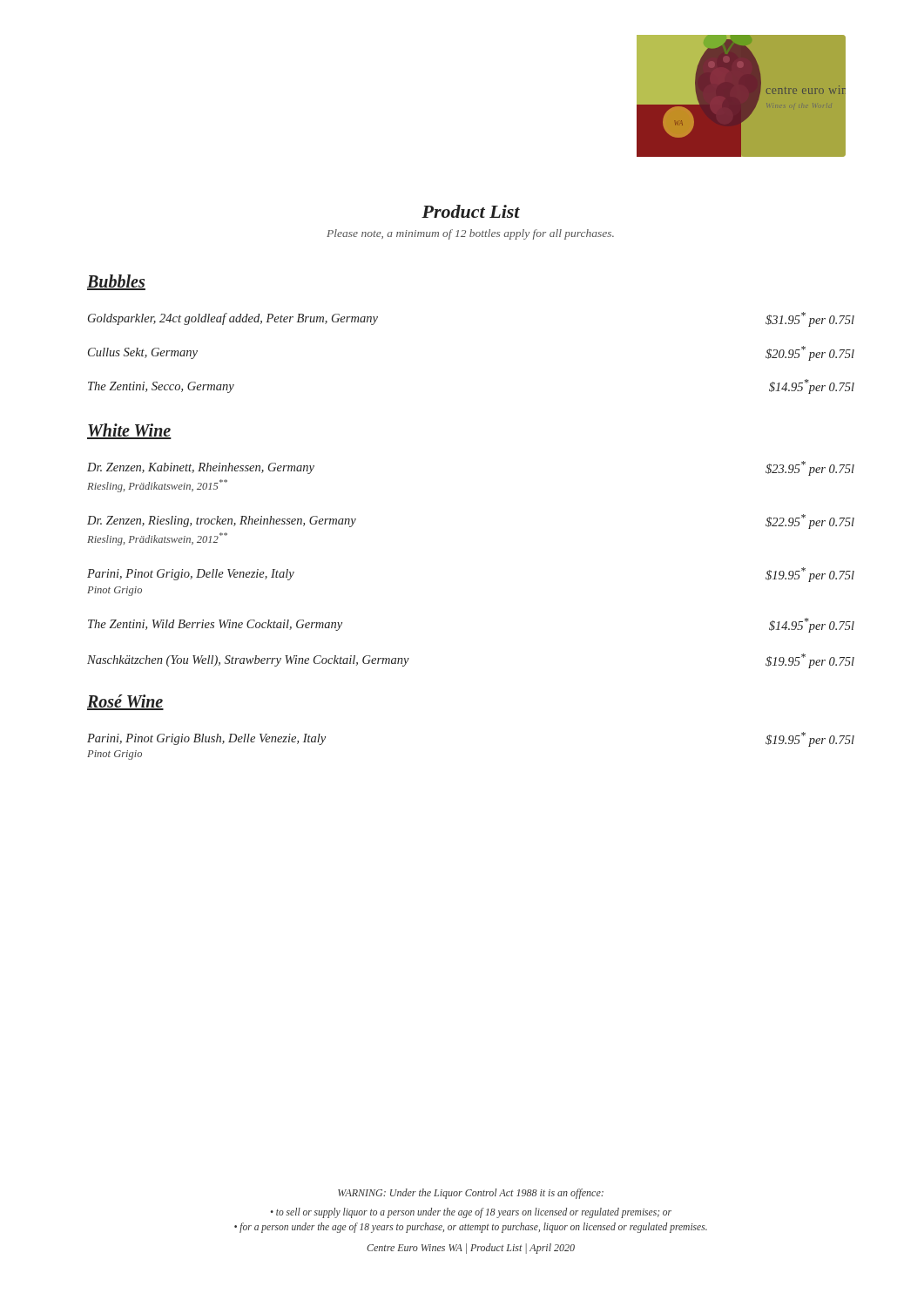The image size is (924, 1307).
Task: Locate the block starting "Please note, a minimum of"
Action: point(471,233)
